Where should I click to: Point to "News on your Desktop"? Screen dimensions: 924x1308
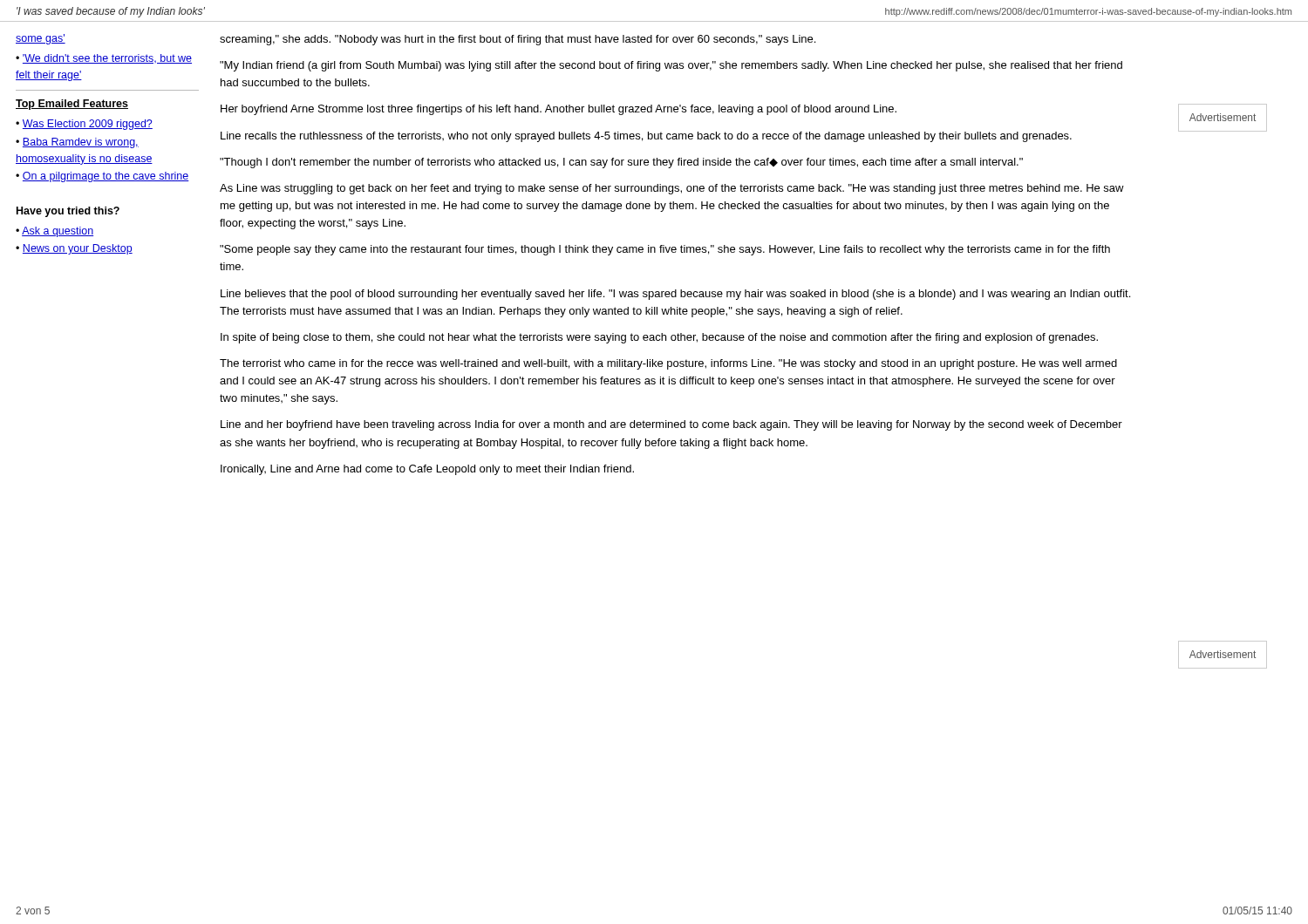[77, 249]
